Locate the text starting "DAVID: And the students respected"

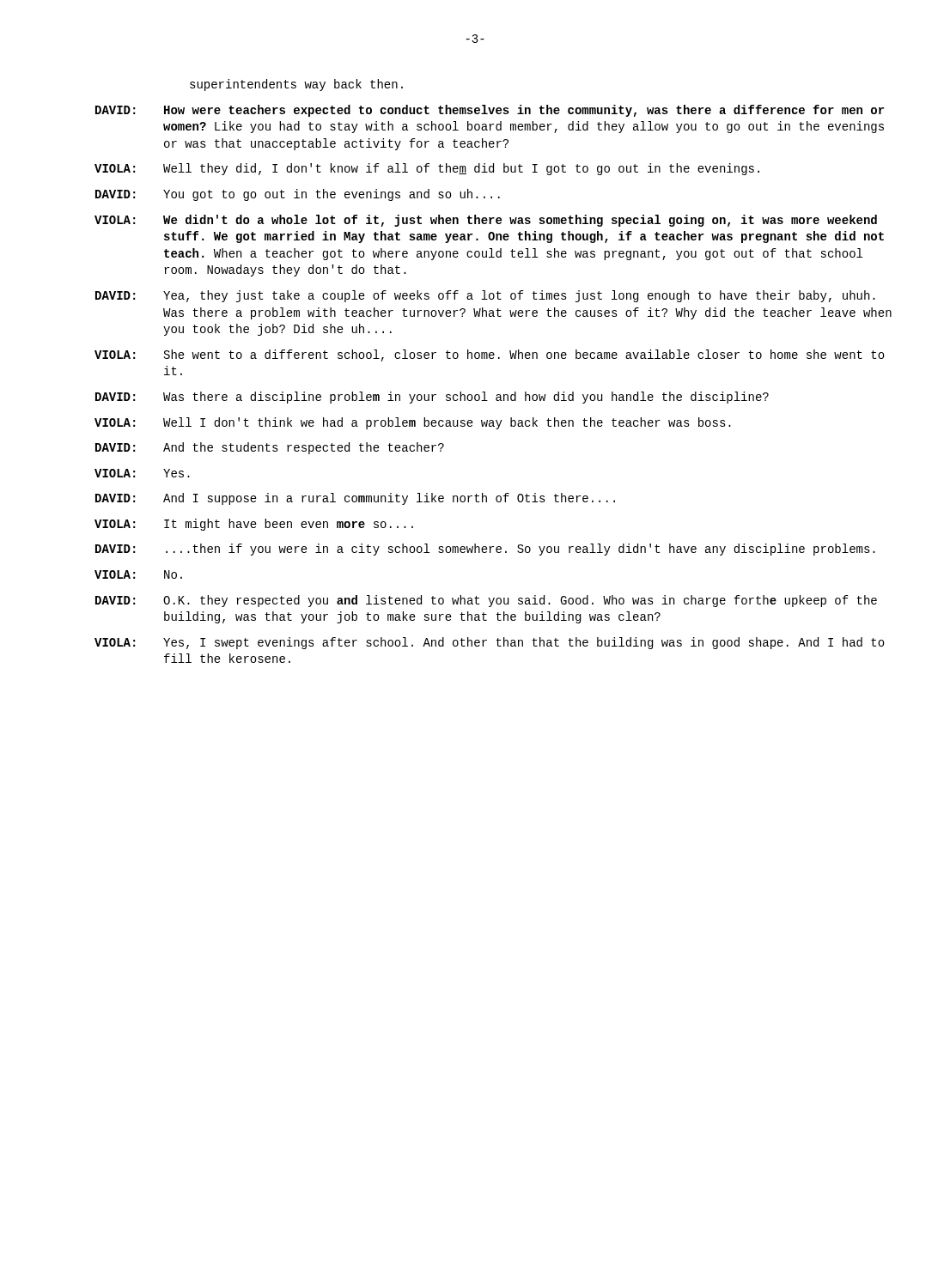pos(270,448)
